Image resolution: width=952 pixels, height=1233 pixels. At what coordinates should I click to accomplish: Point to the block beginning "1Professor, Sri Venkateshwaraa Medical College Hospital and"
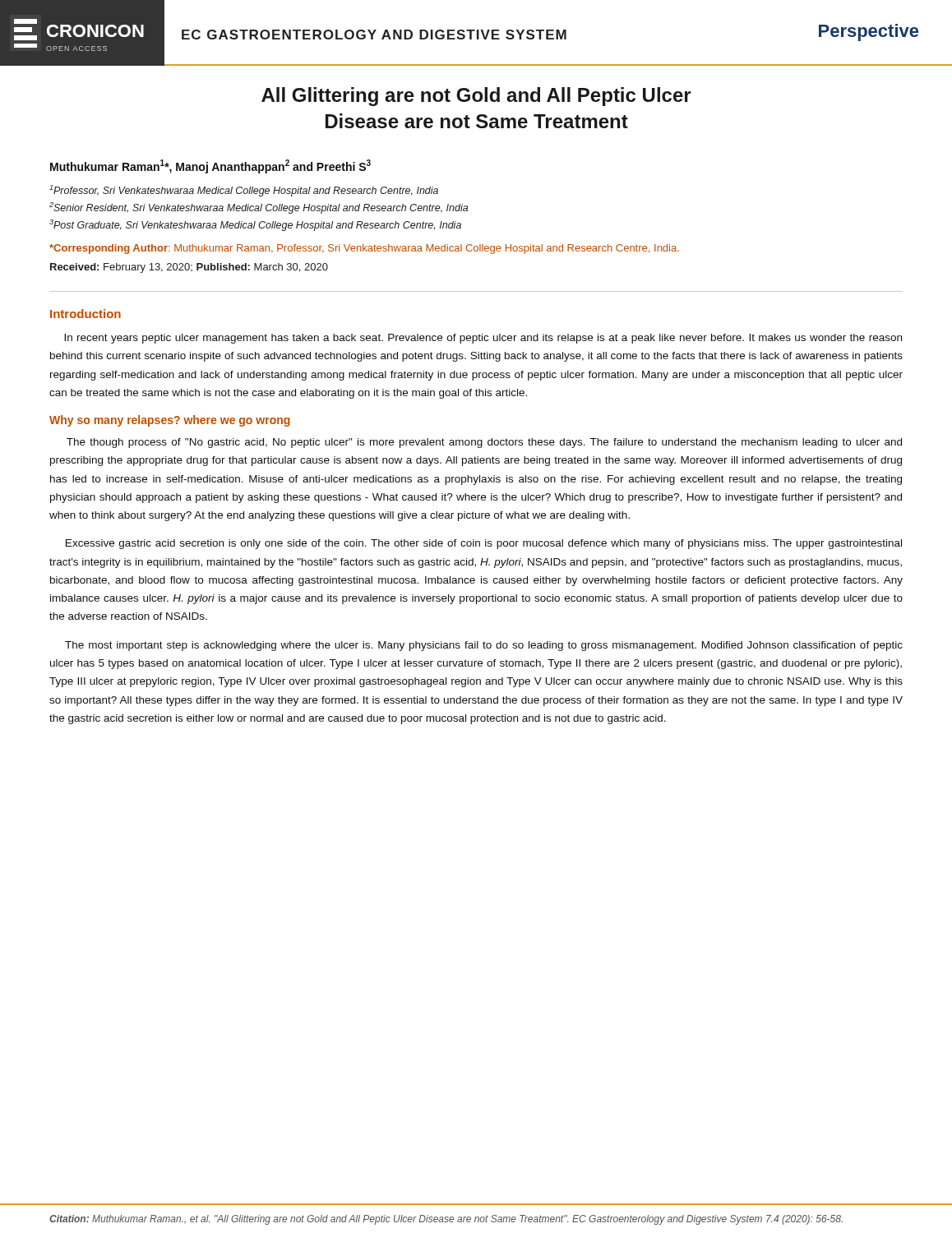[x=259, y=207]
